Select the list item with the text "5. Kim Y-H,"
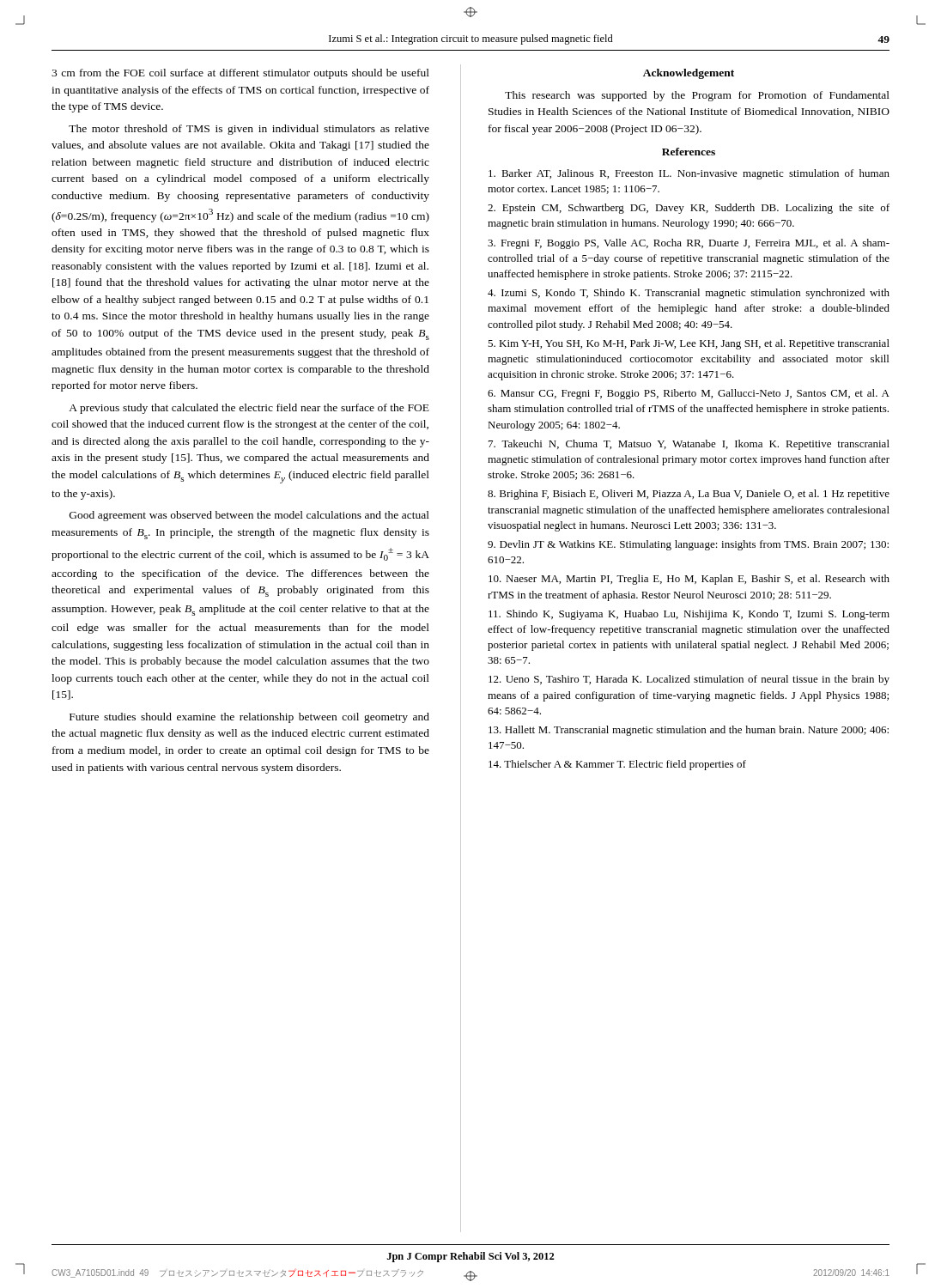 689,358
